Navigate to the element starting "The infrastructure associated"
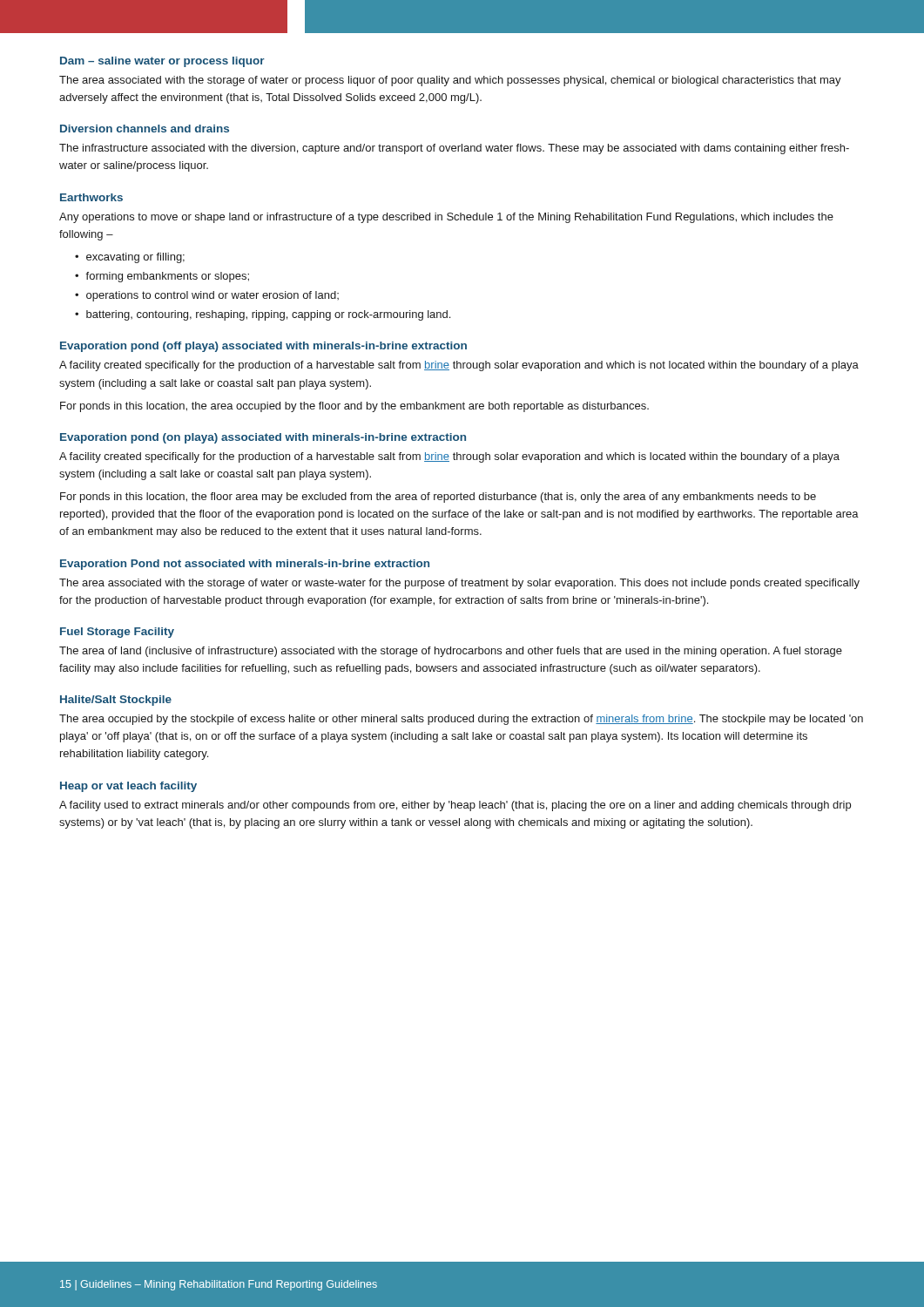Image resolution: width=924 pixels, height=1307 pixels. (x=454, y=157)
